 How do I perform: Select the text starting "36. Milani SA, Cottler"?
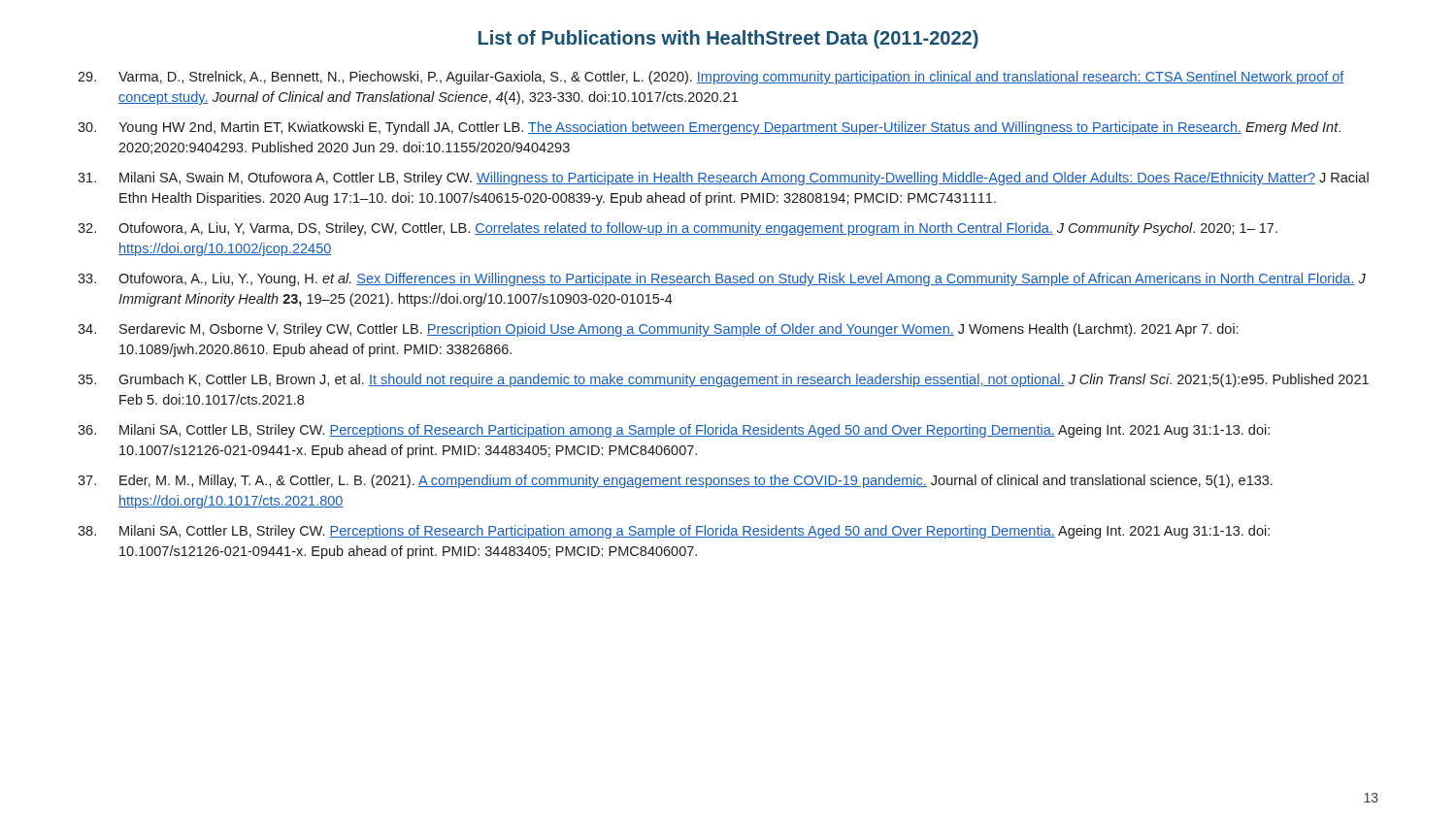tap(728, 441)
